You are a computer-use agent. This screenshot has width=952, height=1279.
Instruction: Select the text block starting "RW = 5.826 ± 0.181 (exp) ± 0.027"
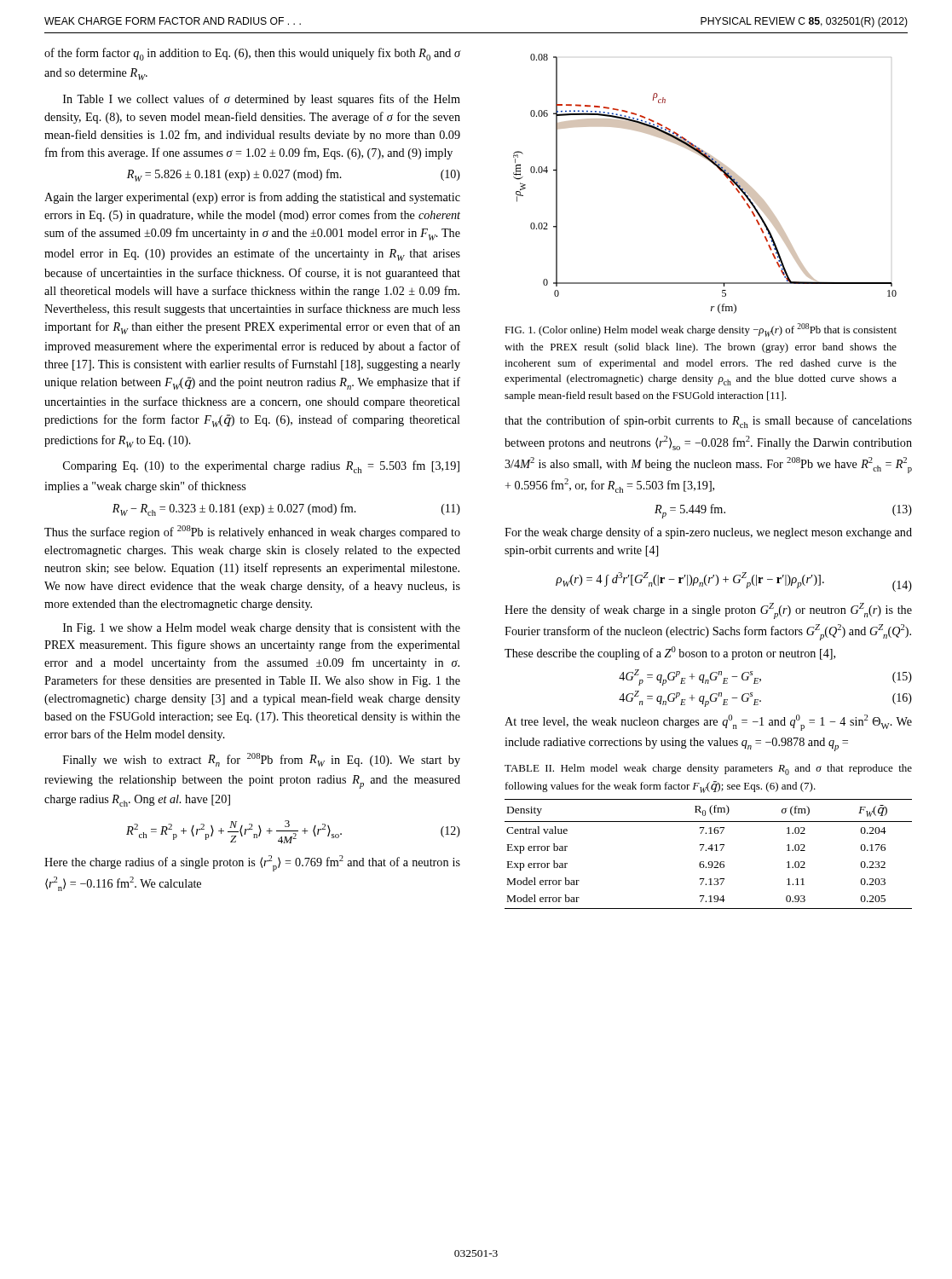point(252,176)
